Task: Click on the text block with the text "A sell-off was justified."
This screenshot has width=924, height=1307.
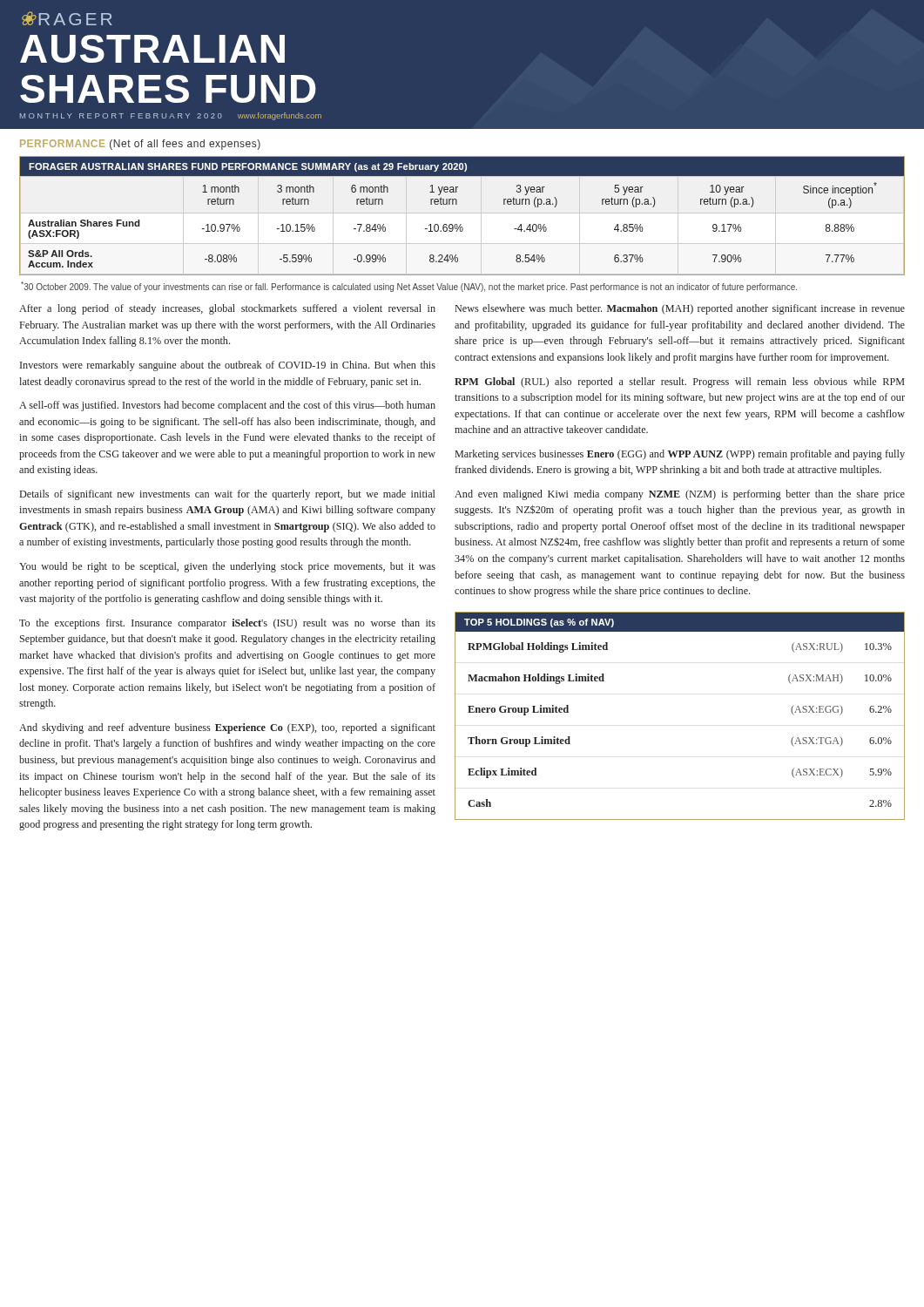Action: [227, 438]
